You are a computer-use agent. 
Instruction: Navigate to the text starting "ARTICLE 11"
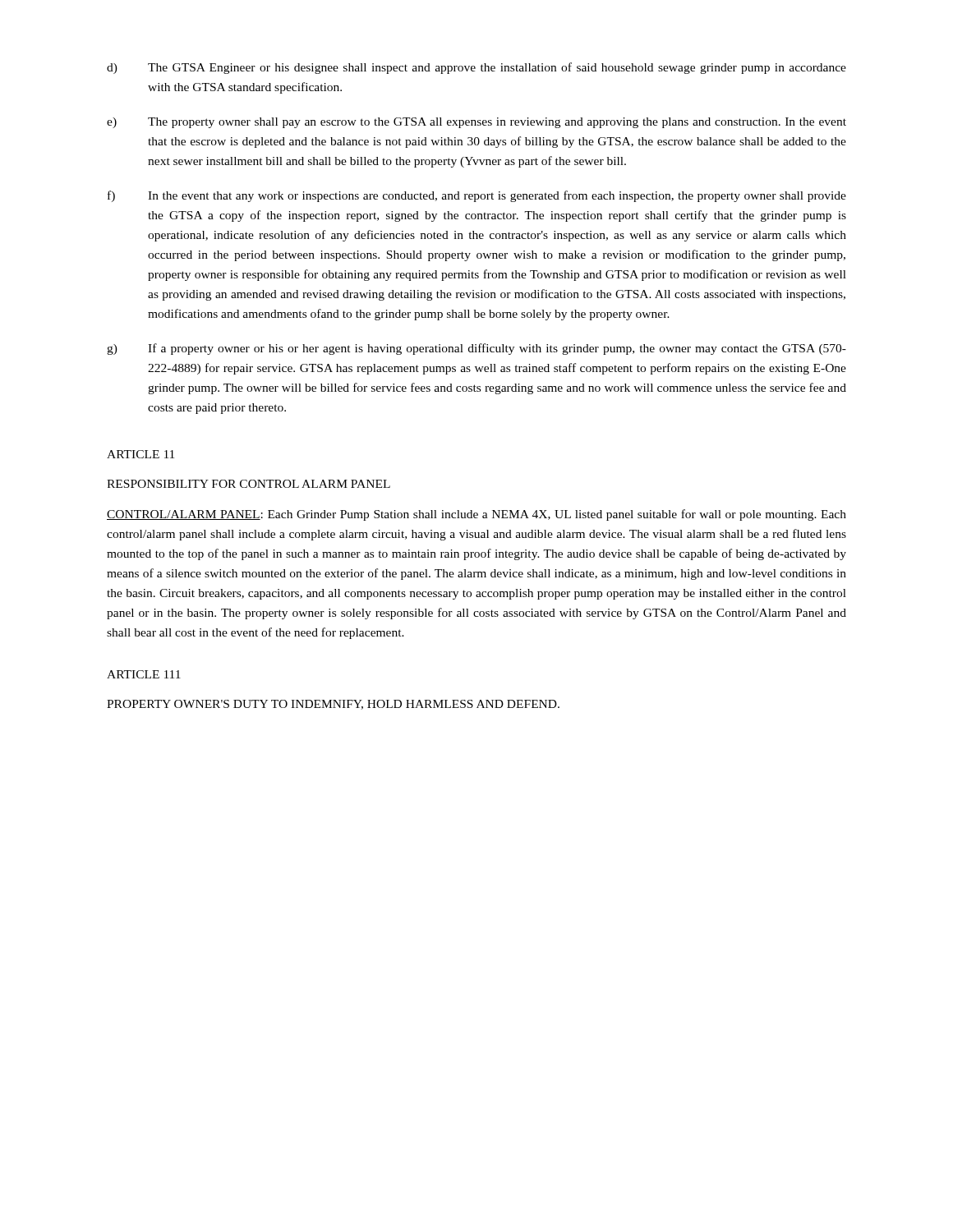pos(141,454)
